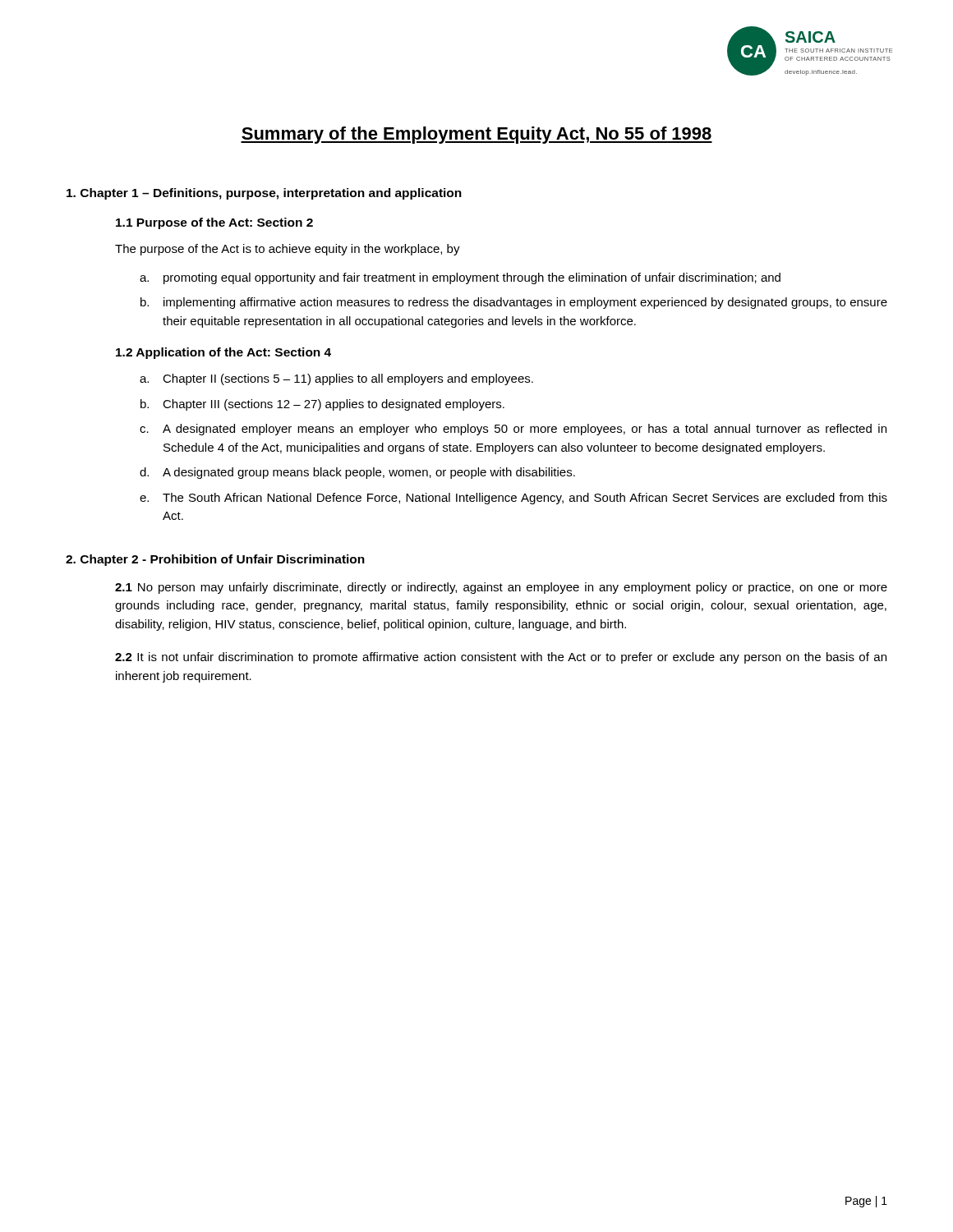Navigate to the region starting "e. The South African National Defence Force,"
Image resolution: width=953 pixels, height=1232 pixels.
tap(513, 507)
